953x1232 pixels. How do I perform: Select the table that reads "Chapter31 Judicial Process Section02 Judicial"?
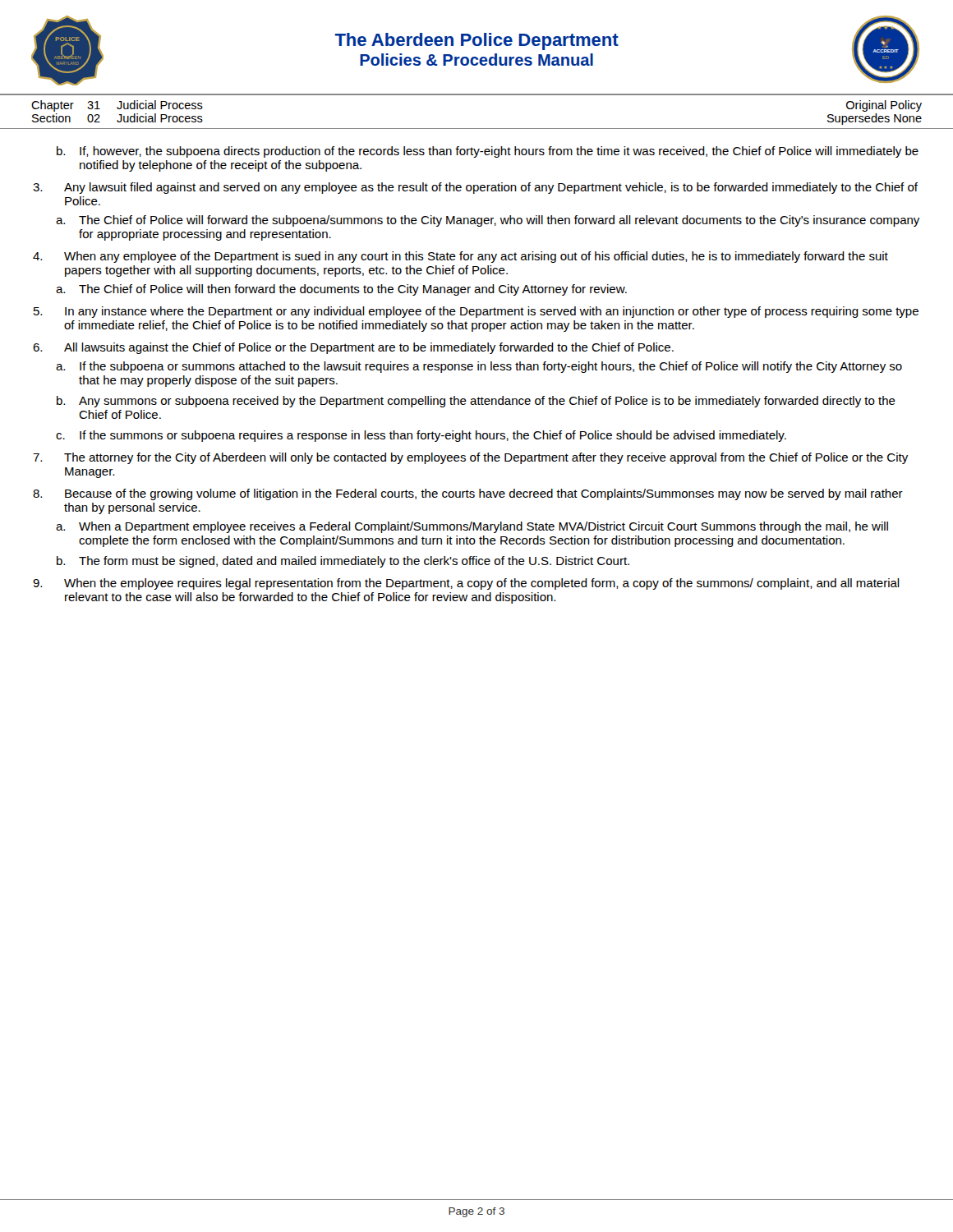coord(476,112)
